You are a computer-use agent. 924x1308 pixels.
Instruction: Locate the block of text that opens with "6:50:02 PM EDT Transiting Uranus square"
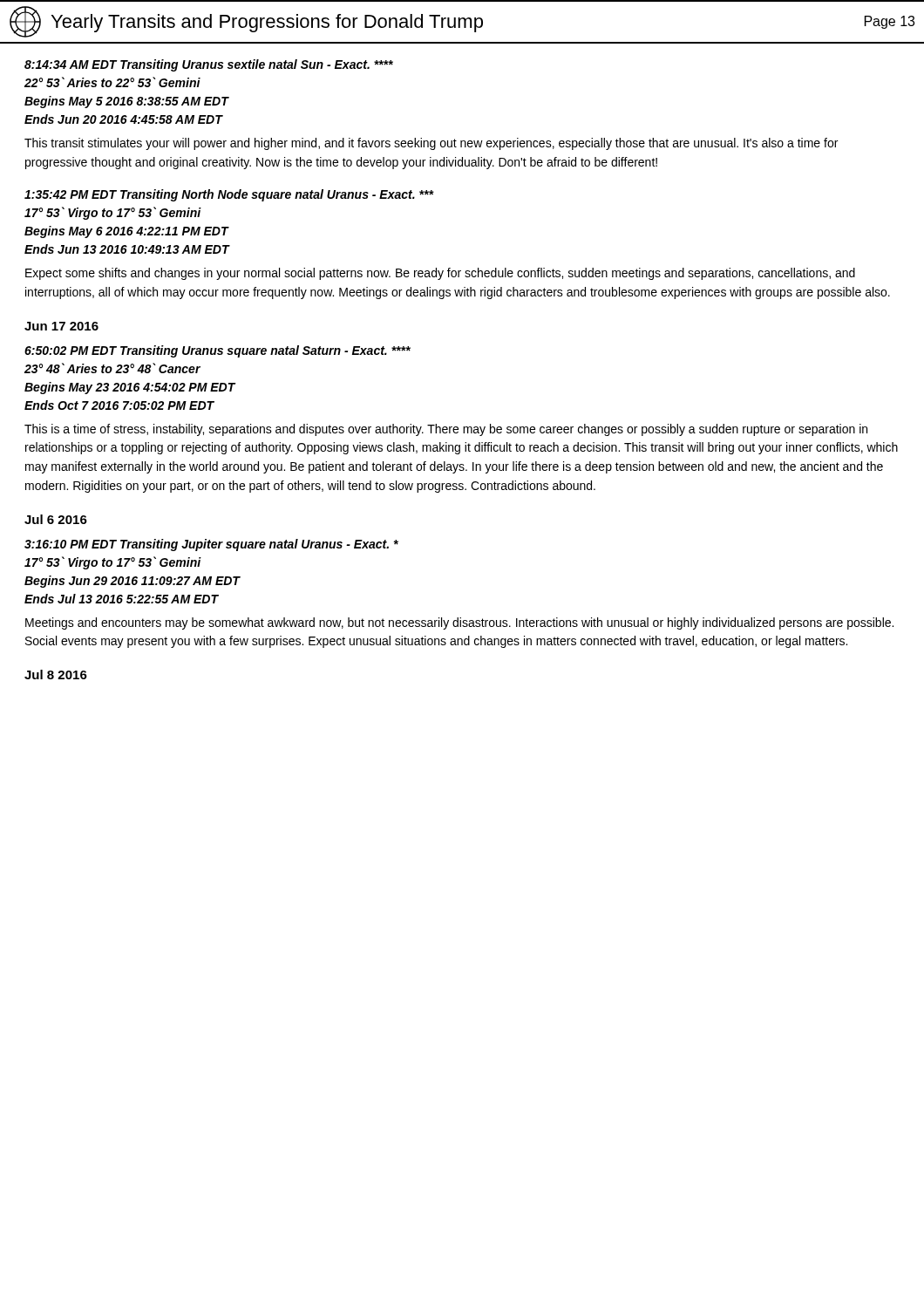tap(217, 378)
